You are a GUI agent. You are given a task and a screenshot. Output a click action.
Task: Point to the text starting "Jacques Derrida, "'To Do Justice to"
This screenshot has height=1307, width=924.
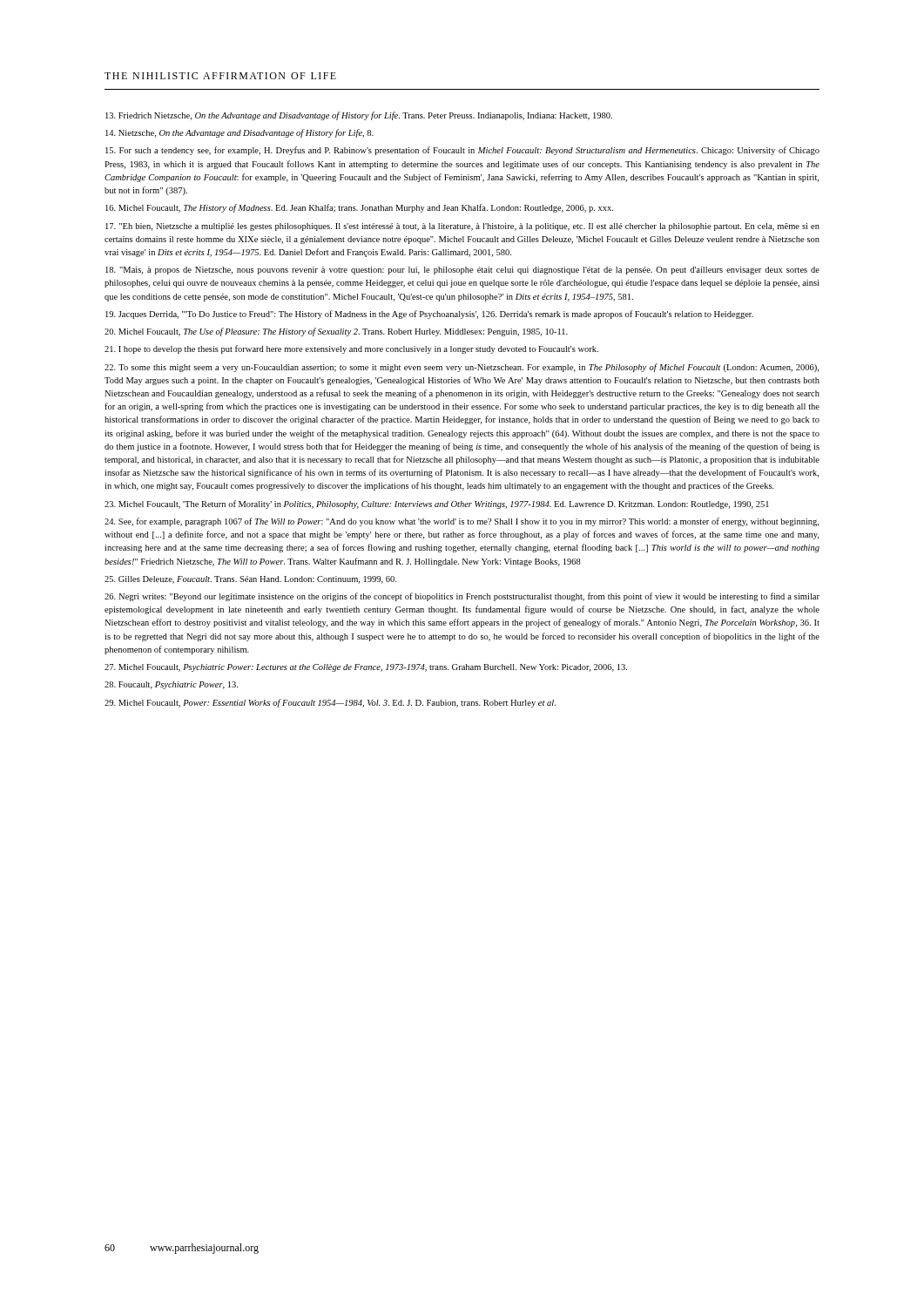coord(429,314)
